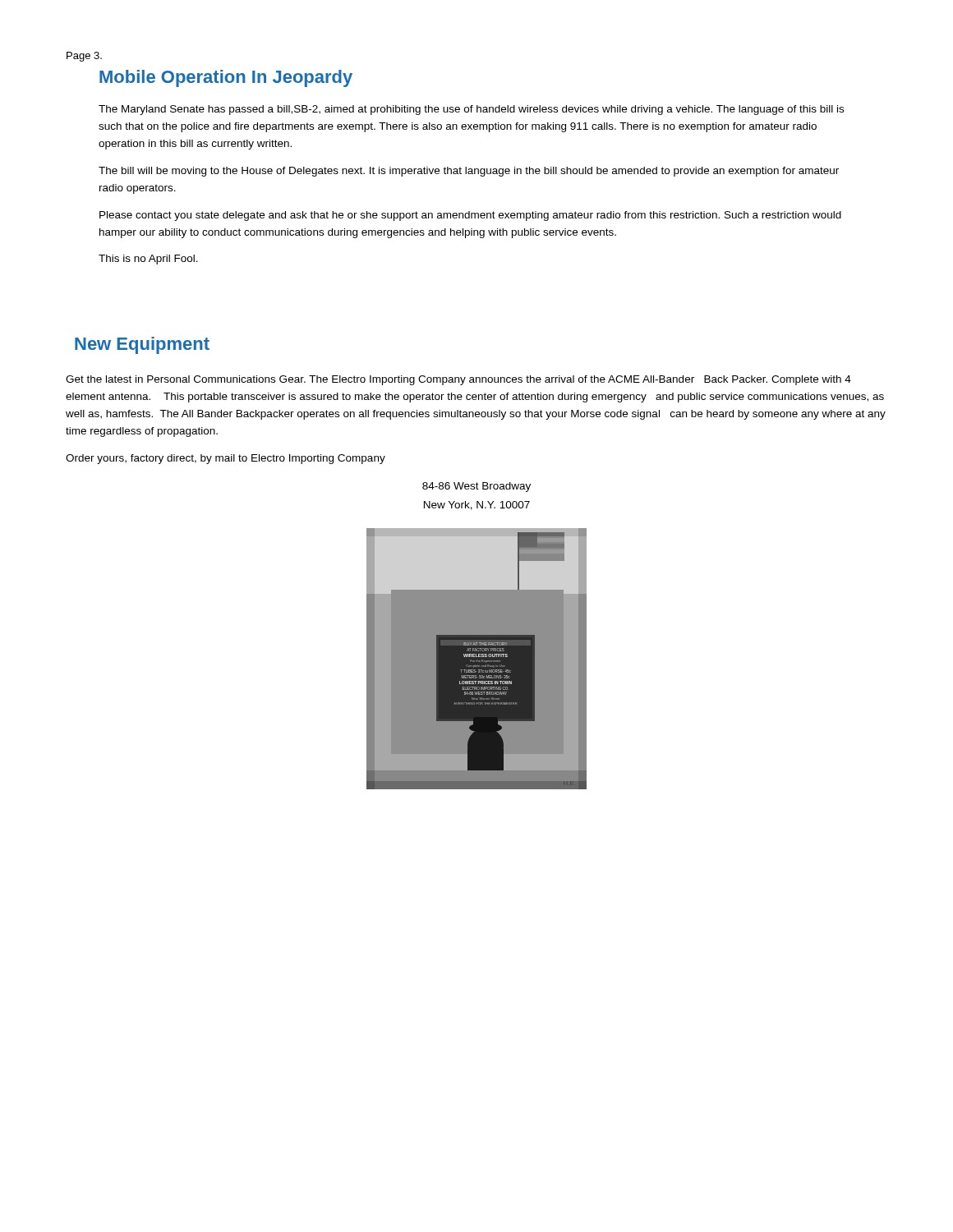Click on the photo
This screenshot has height=1232, width=953.
[476, 659]
